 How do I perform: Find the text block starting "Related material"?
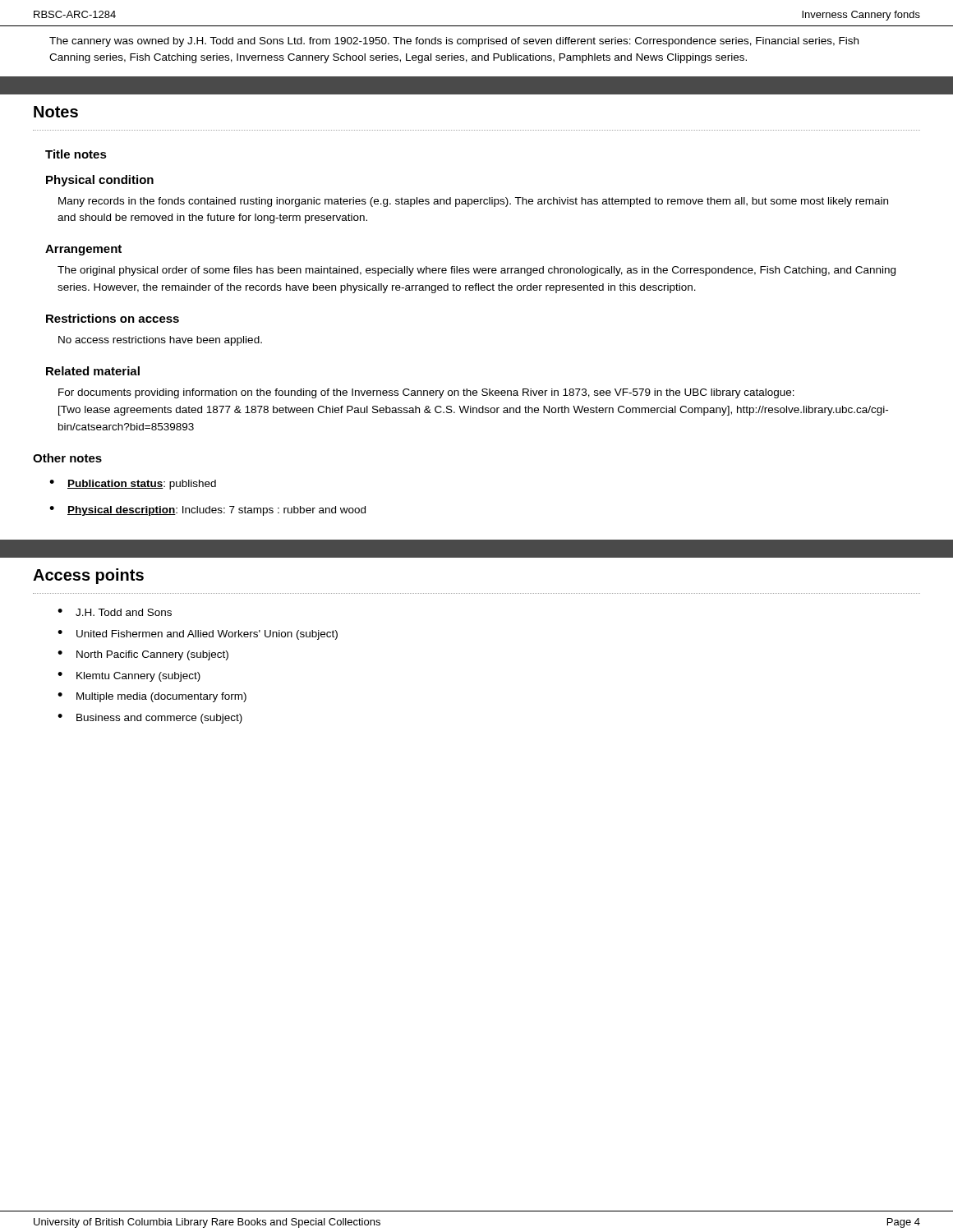[x=93, y=371]
